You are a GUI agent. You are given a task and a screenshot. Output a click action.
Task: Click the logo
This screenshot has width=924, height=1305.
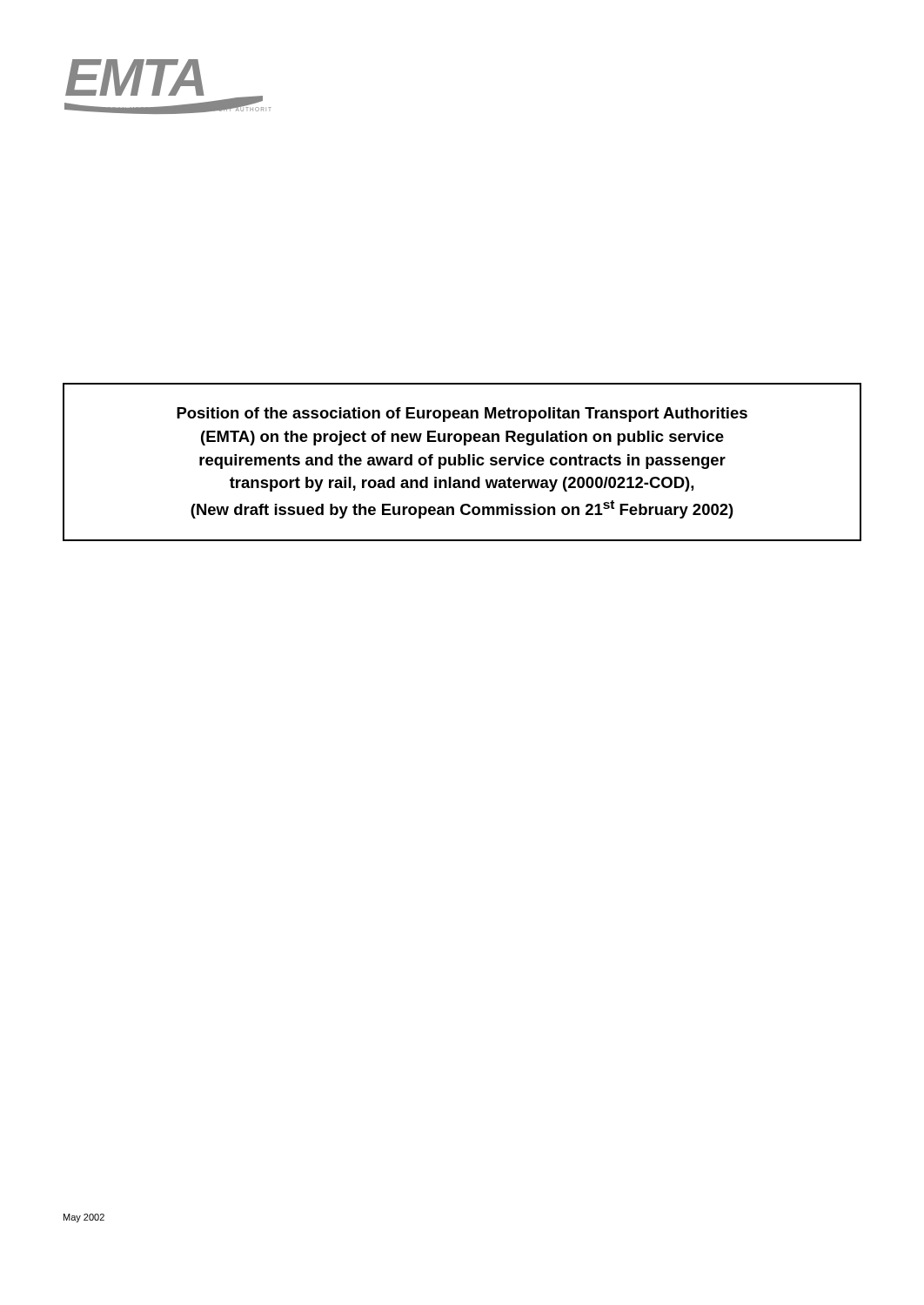(176, 82)
